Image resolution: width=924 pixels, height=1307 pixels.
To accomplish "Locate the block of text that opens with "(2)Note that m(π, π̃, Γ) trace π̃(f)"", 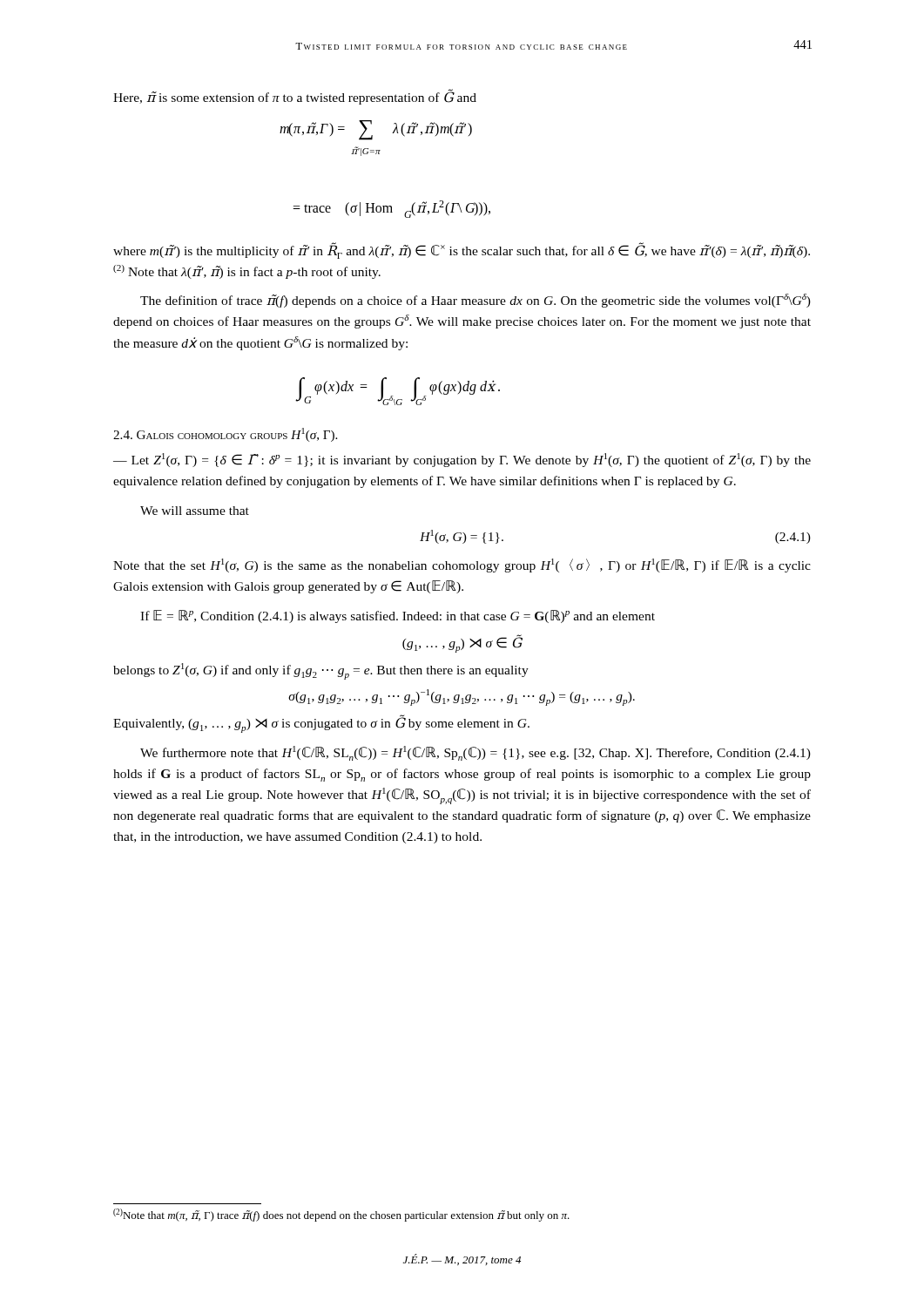I will coord(342,1213).
